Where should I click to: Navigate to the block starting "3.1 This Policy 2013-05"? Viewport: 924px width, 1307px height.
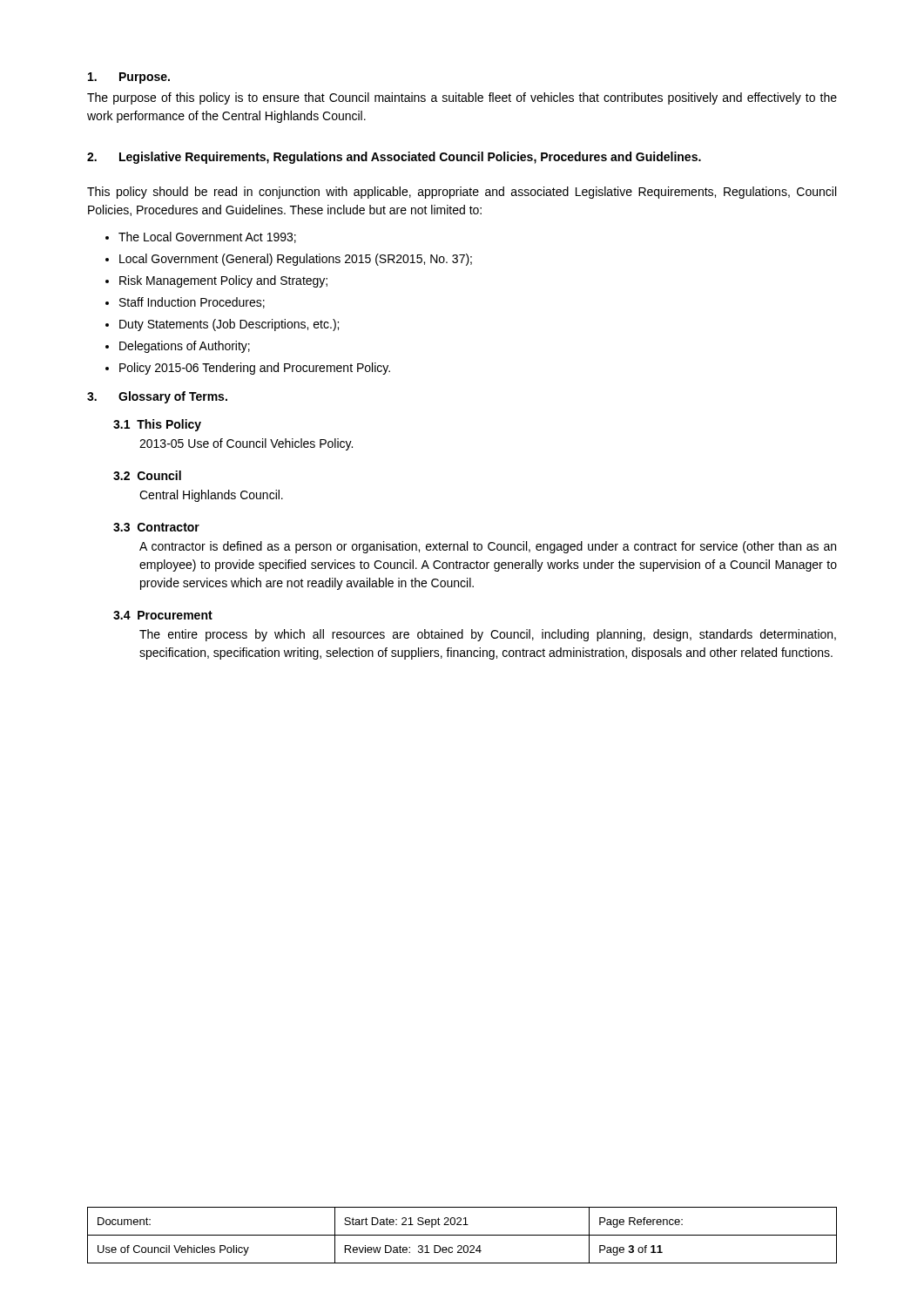pyautogui.click(x=157, y=425)
